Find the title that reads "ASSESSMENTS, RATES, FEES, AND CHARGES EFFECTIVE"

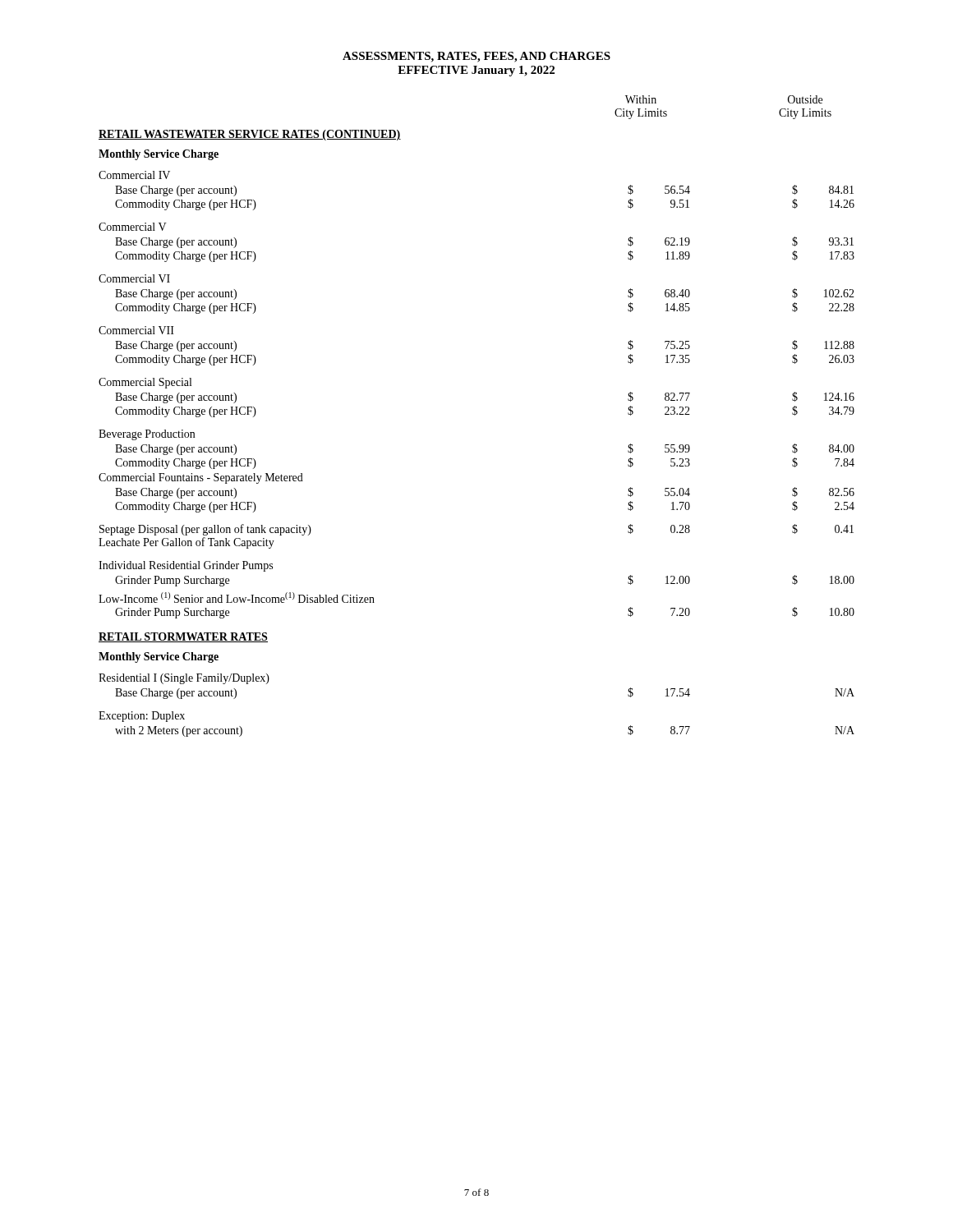pos(476,63)
